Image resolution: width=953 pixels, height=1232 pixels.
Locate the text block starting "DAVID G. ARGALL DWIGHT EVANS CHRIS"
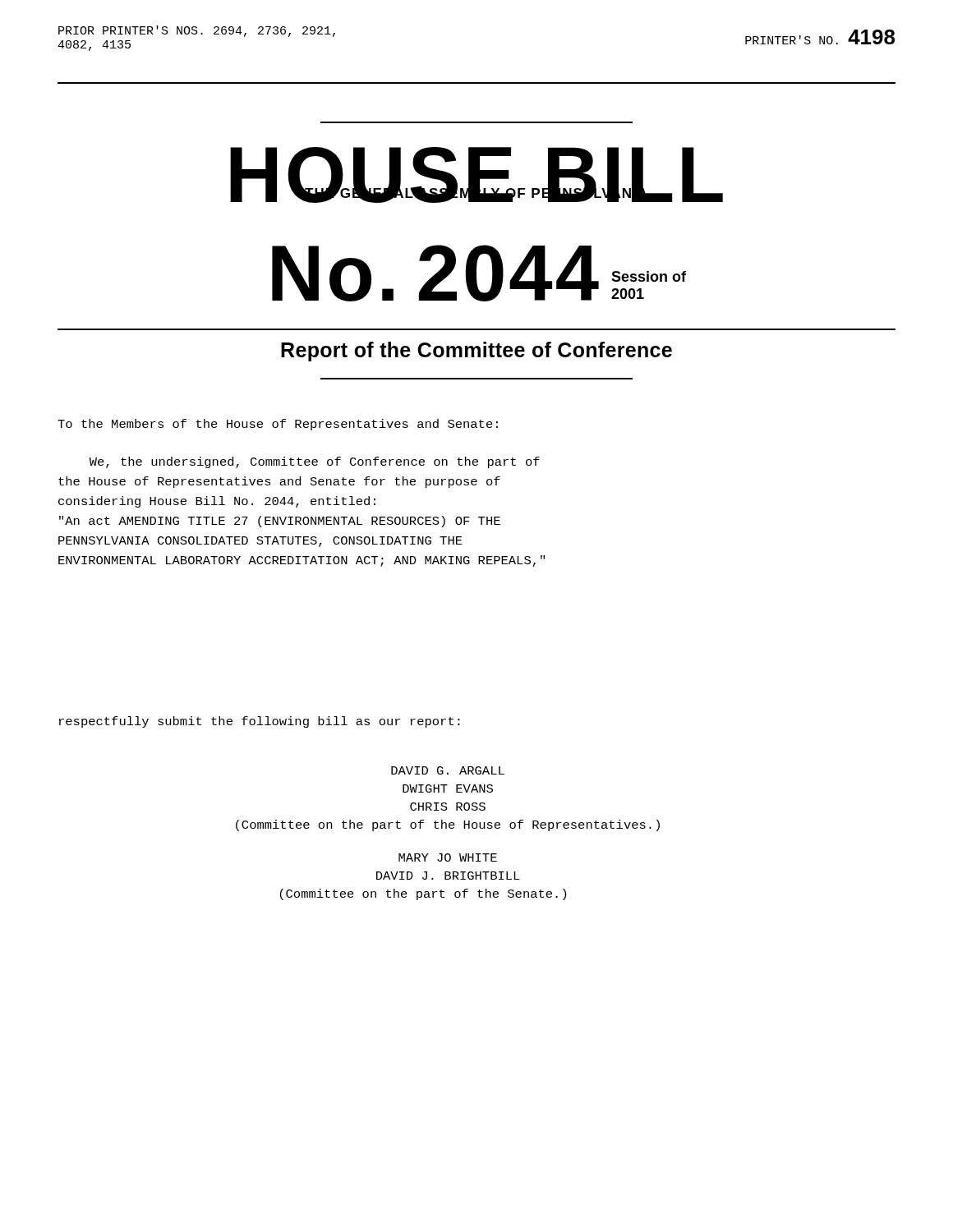[448, 833]
